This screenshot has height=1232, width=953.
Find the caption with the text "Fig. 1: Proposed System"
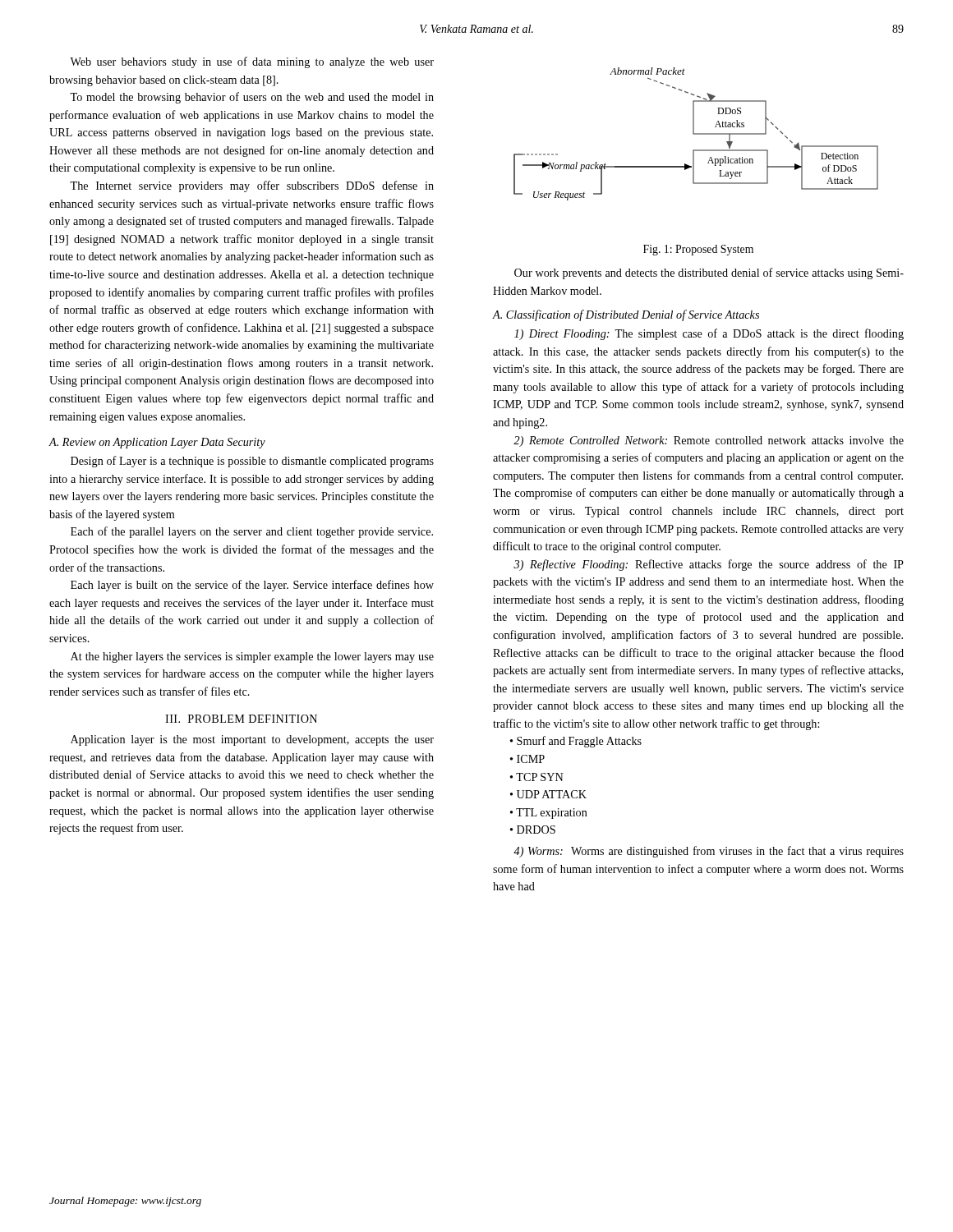coord(698,249)
